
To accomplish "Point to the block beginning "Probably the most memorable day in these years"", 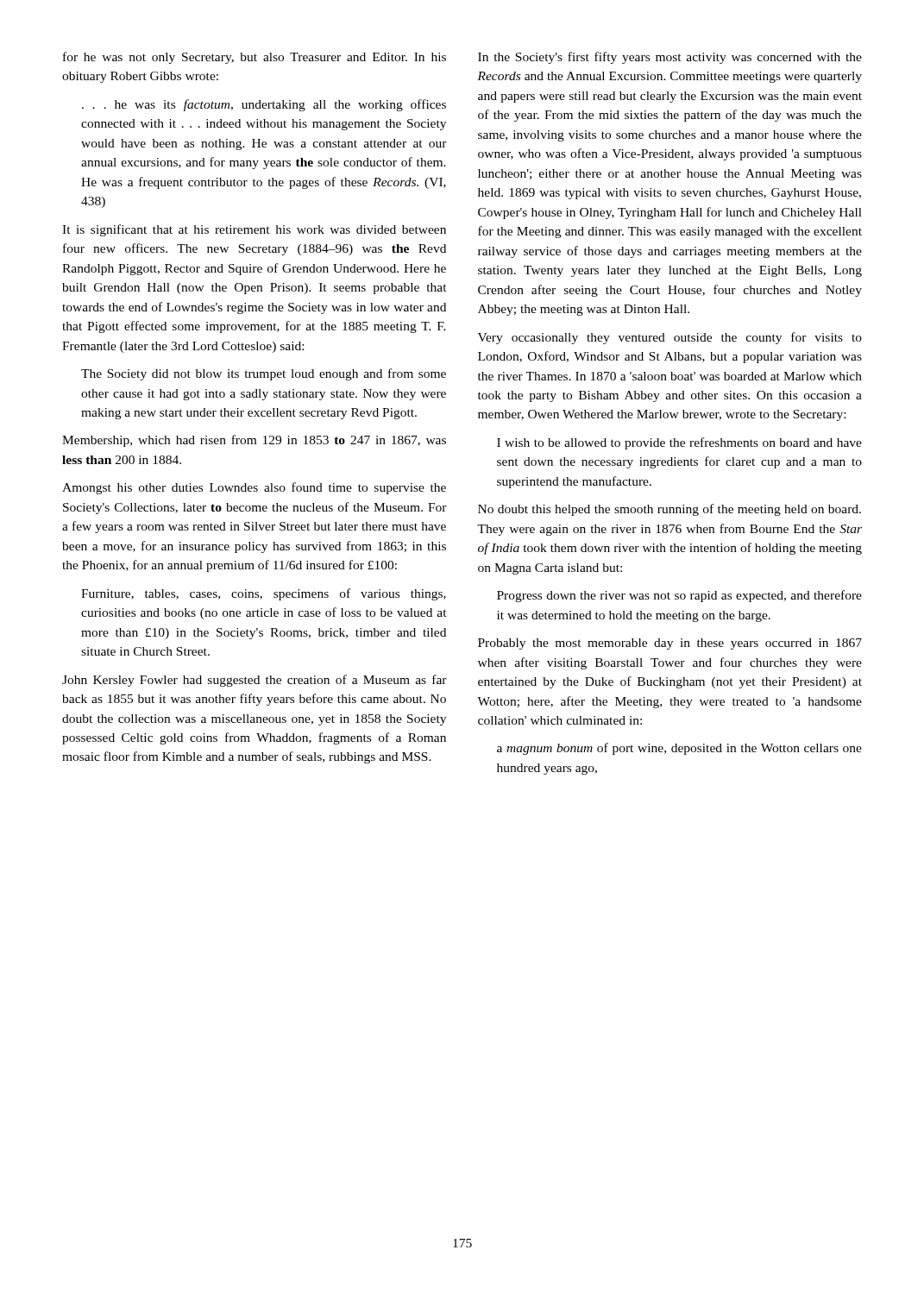I will (x=670, y=682).
